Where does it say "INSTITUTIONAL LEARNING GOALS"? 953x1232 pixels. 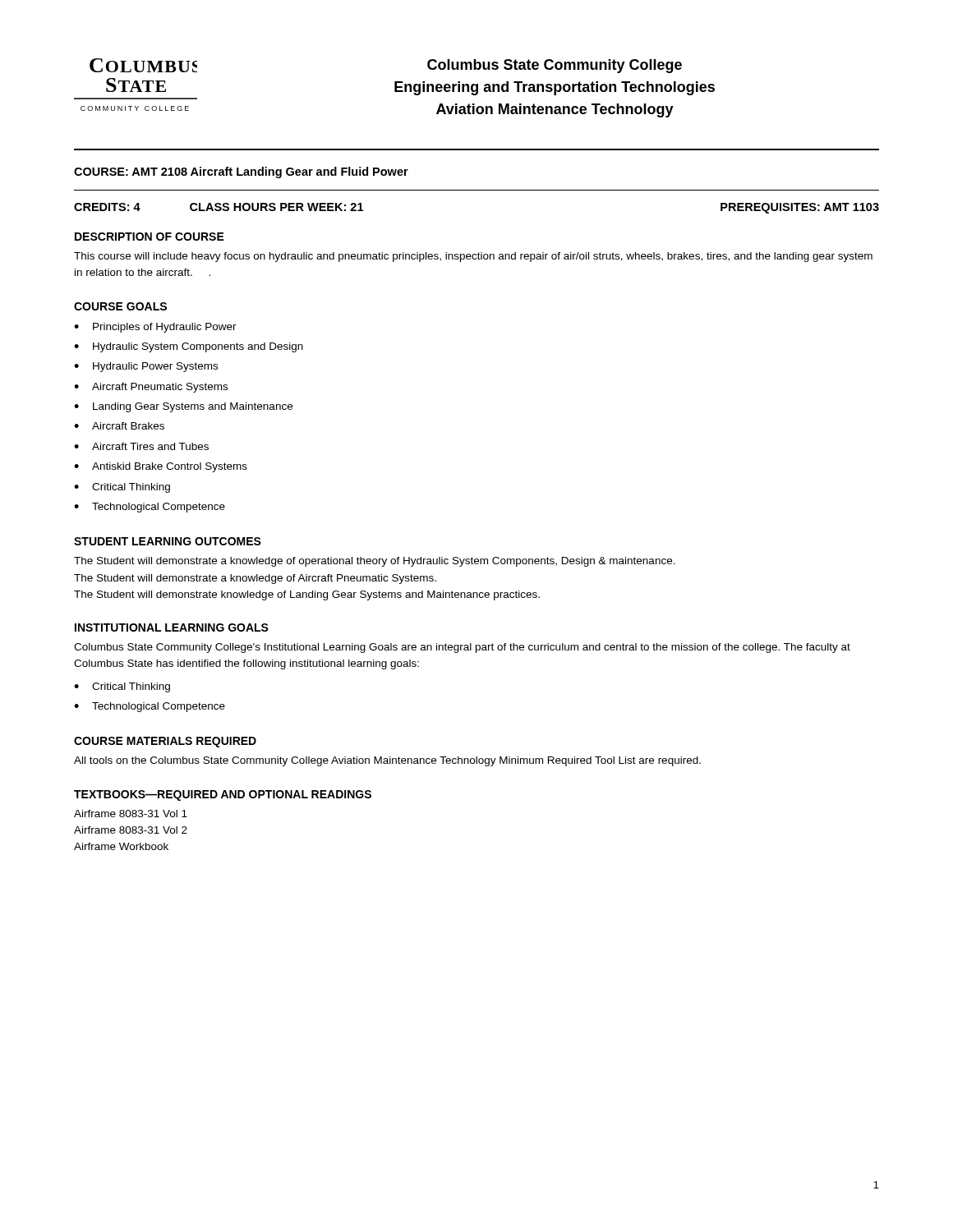[171, 628]
